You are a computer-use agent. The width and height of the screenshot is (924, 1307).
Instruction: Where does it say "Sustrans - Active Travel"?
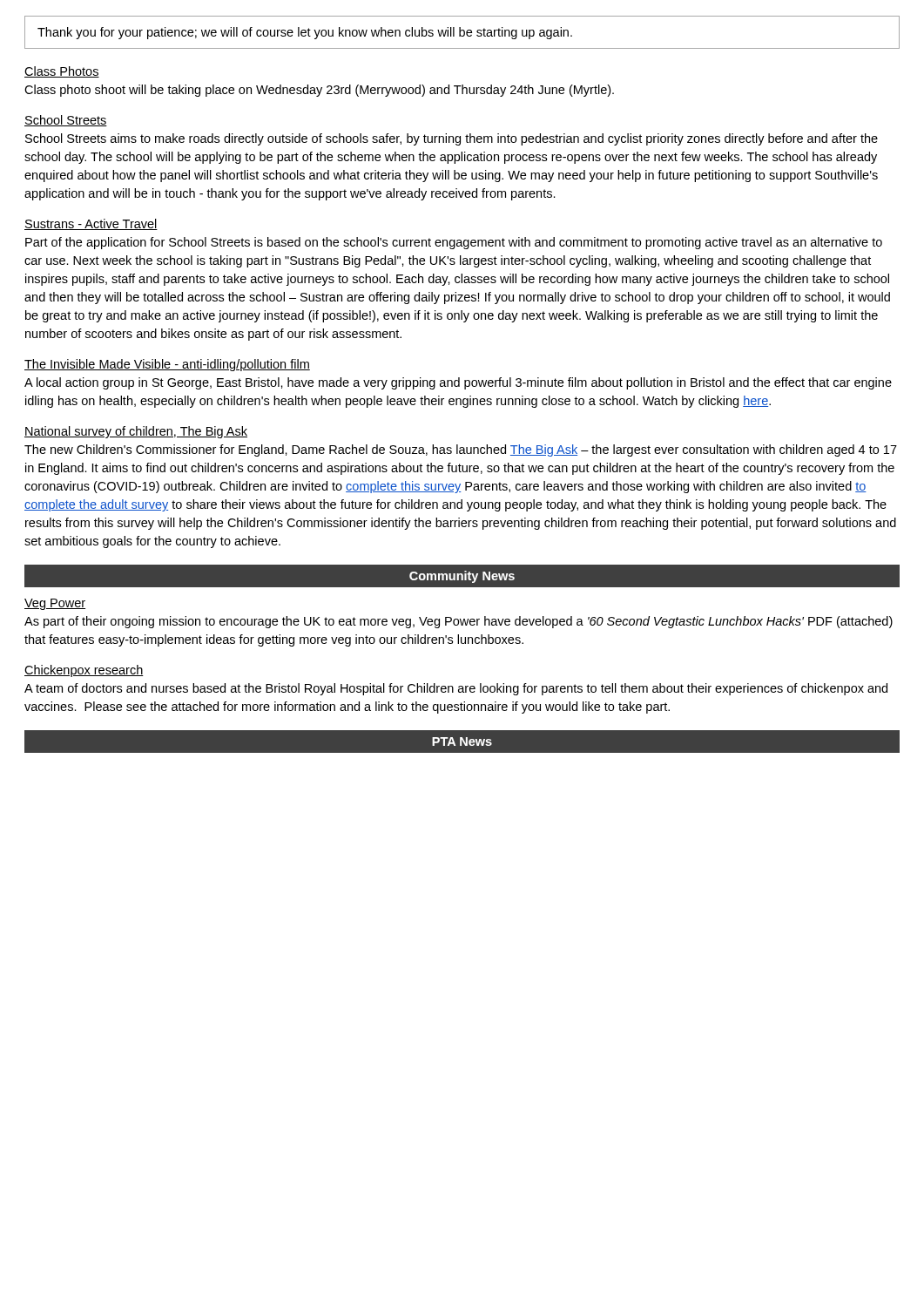click(91, 224)
